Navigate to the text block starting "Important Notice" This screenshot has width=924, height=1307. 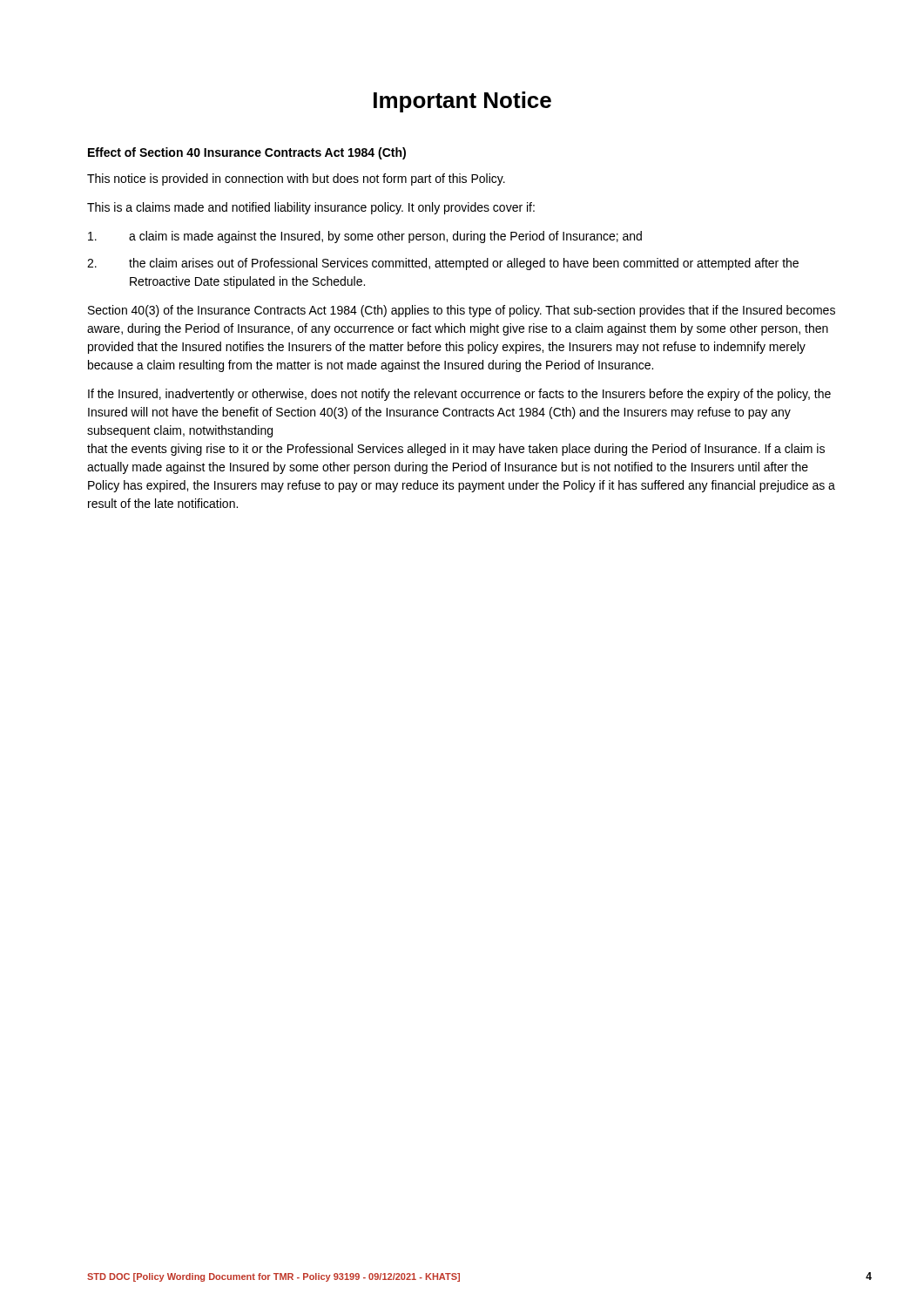tap(462, 101)
